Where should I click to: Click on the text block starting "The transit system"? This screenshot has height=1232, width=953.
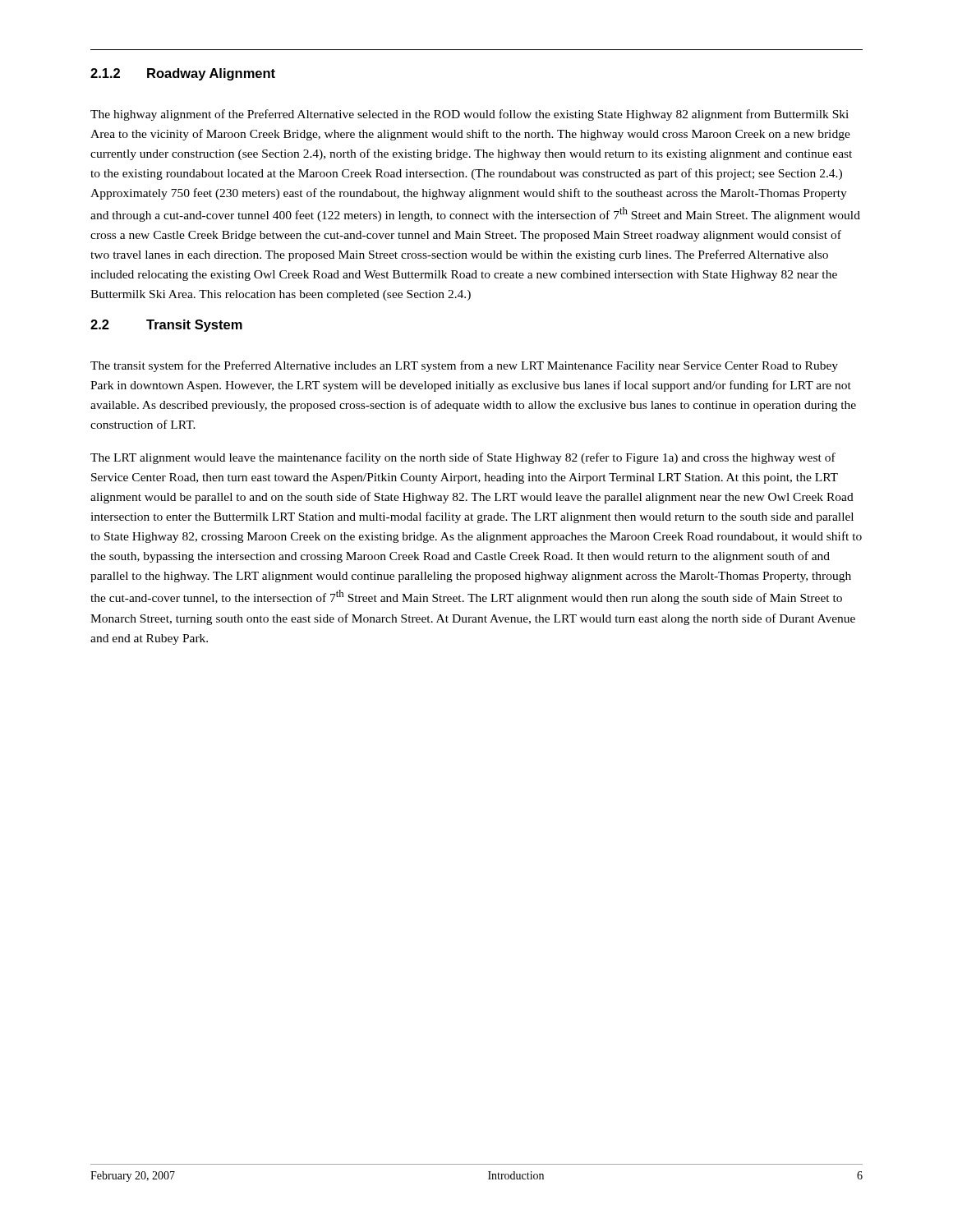click(x=476, y=395)
